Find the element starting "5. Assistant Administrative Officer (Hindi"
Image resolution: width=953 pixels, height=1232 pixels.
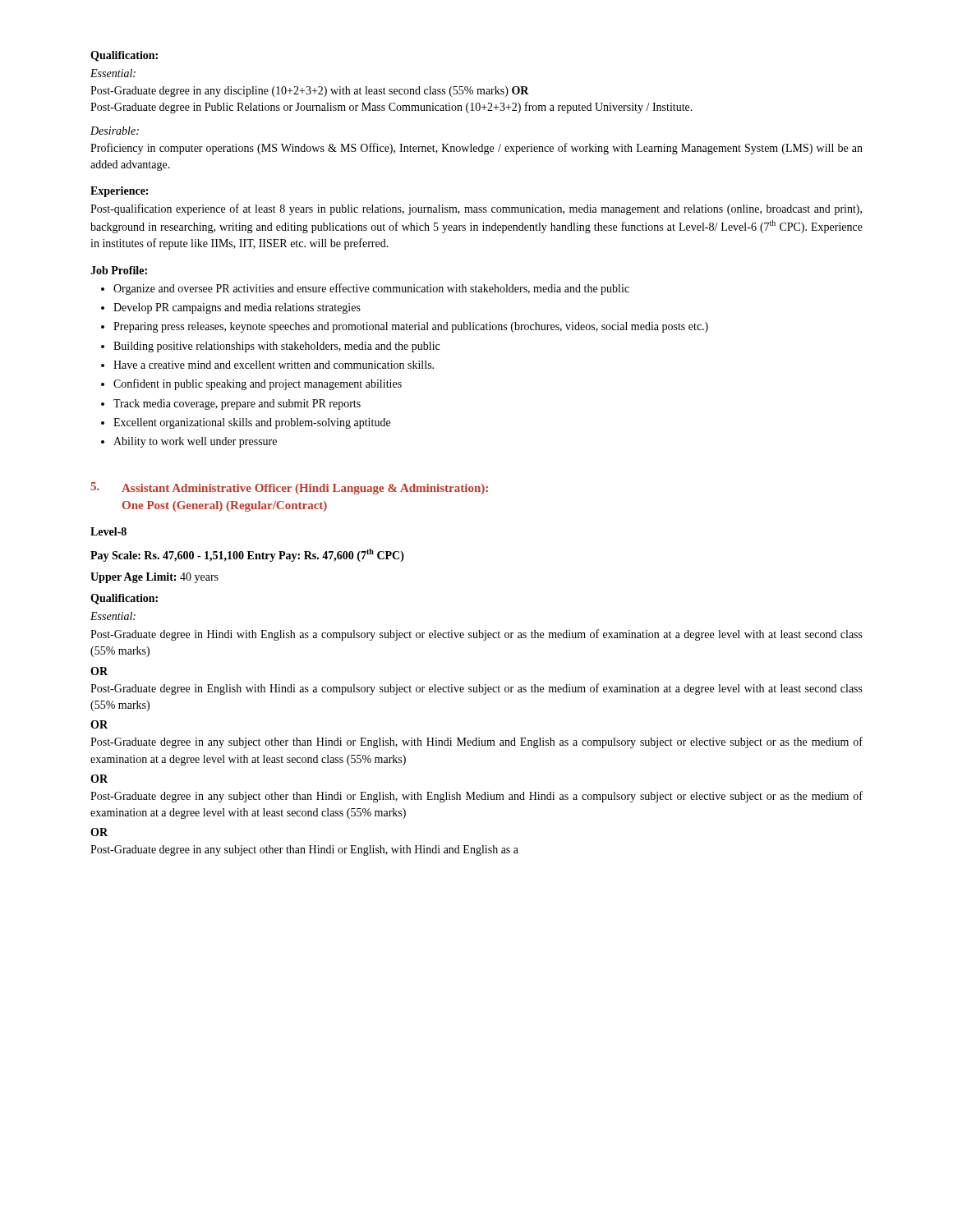point(290,497)
